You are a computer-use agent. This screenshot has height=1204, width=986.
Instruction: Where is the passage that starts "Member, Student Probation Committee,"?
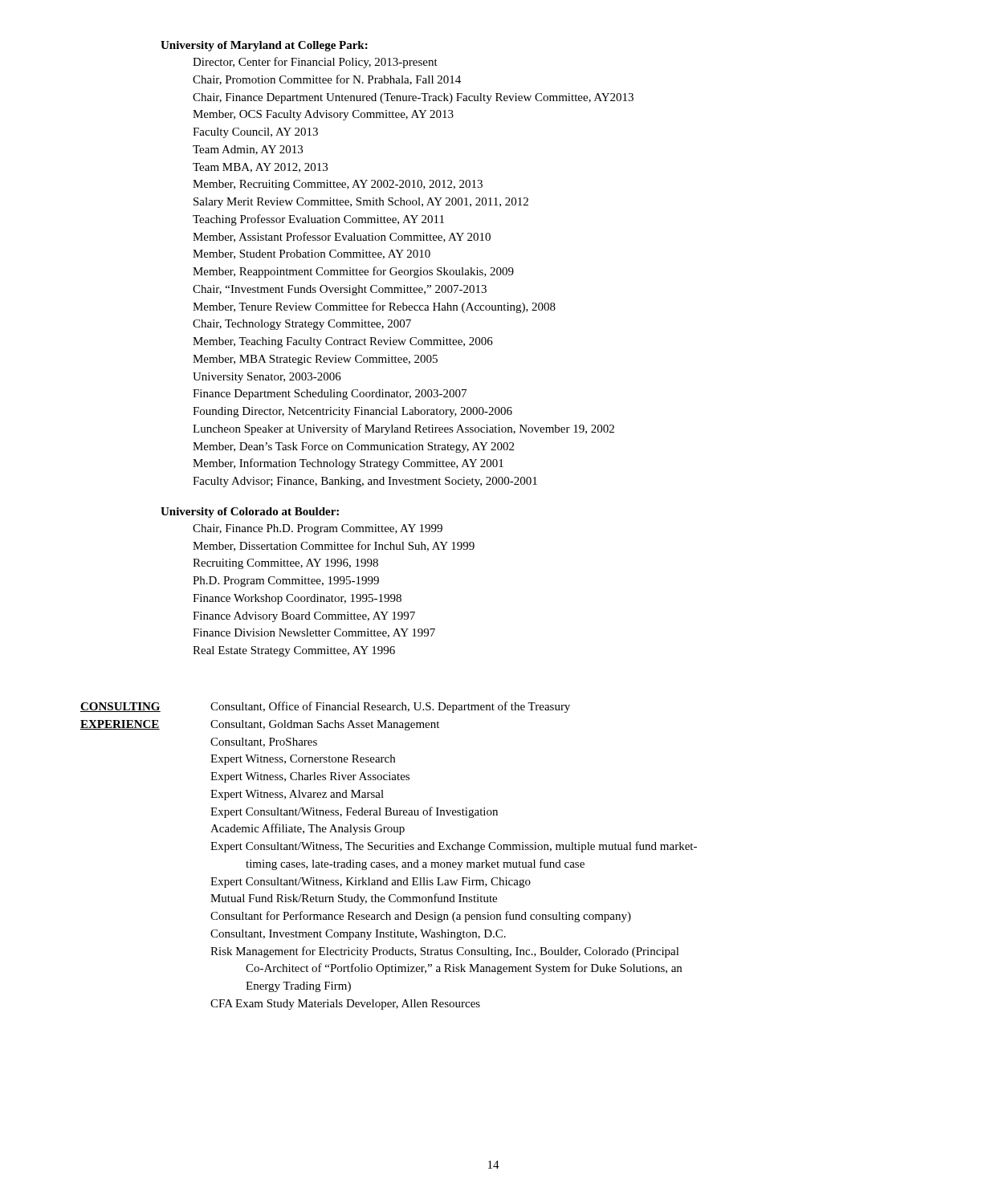[x=312, y=254]
